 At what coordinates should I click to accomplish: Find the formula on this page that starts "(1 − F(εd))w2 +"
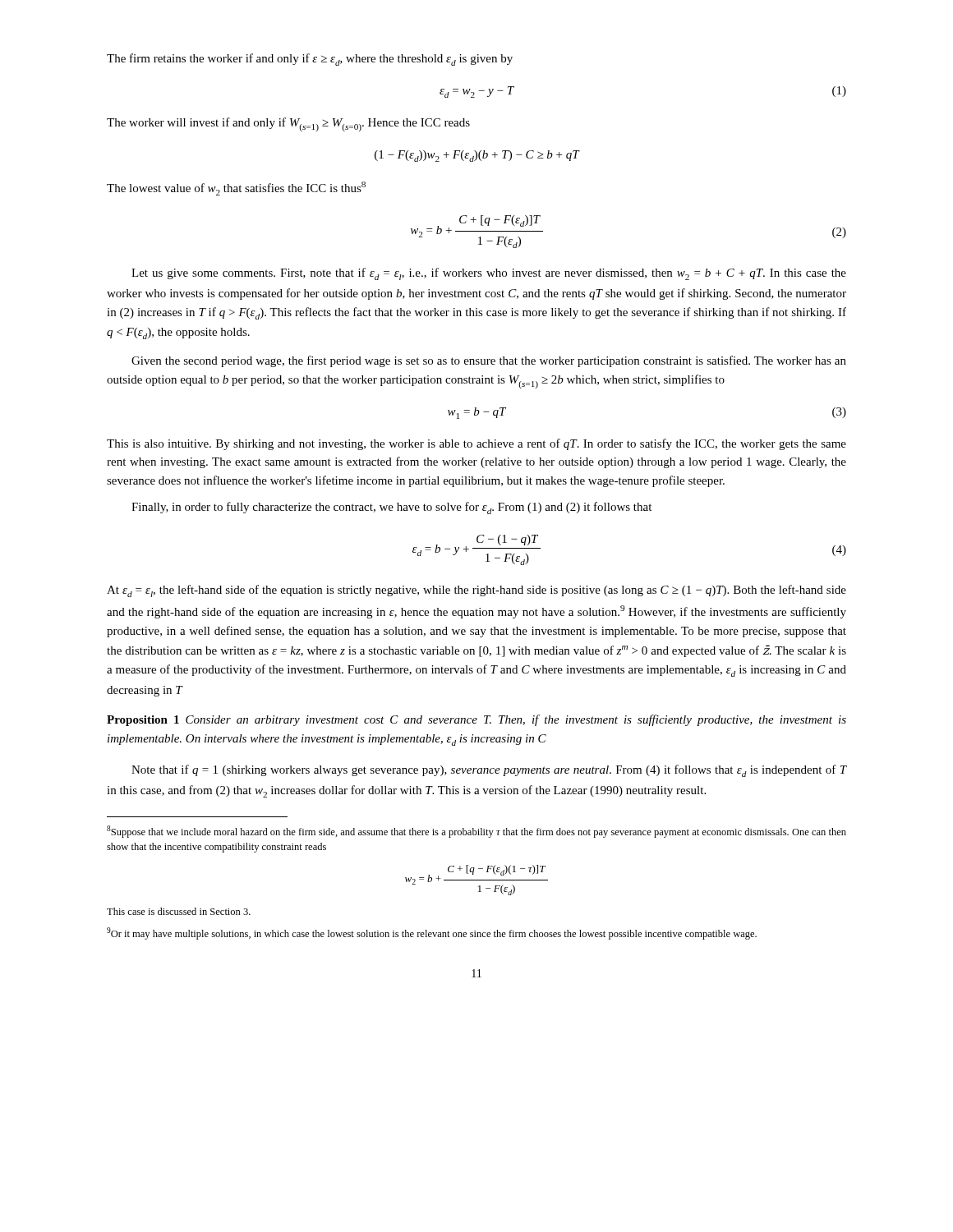pyautogui.click(x=476, y=155)
